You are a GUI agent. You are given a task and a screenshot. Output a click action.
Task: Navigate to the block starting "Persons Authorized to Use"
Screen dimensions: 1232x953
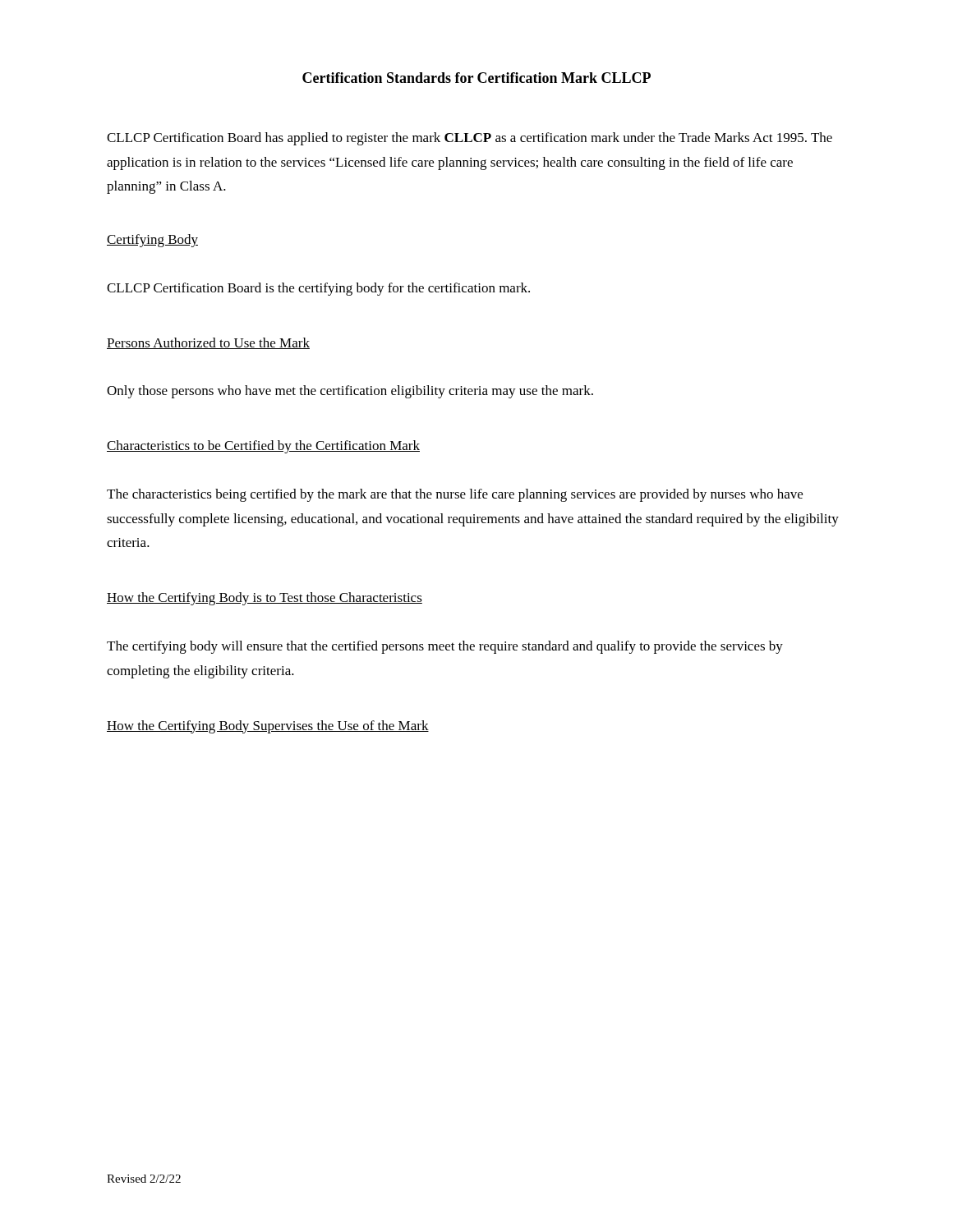pyautogui.click(x=208, y=343)
